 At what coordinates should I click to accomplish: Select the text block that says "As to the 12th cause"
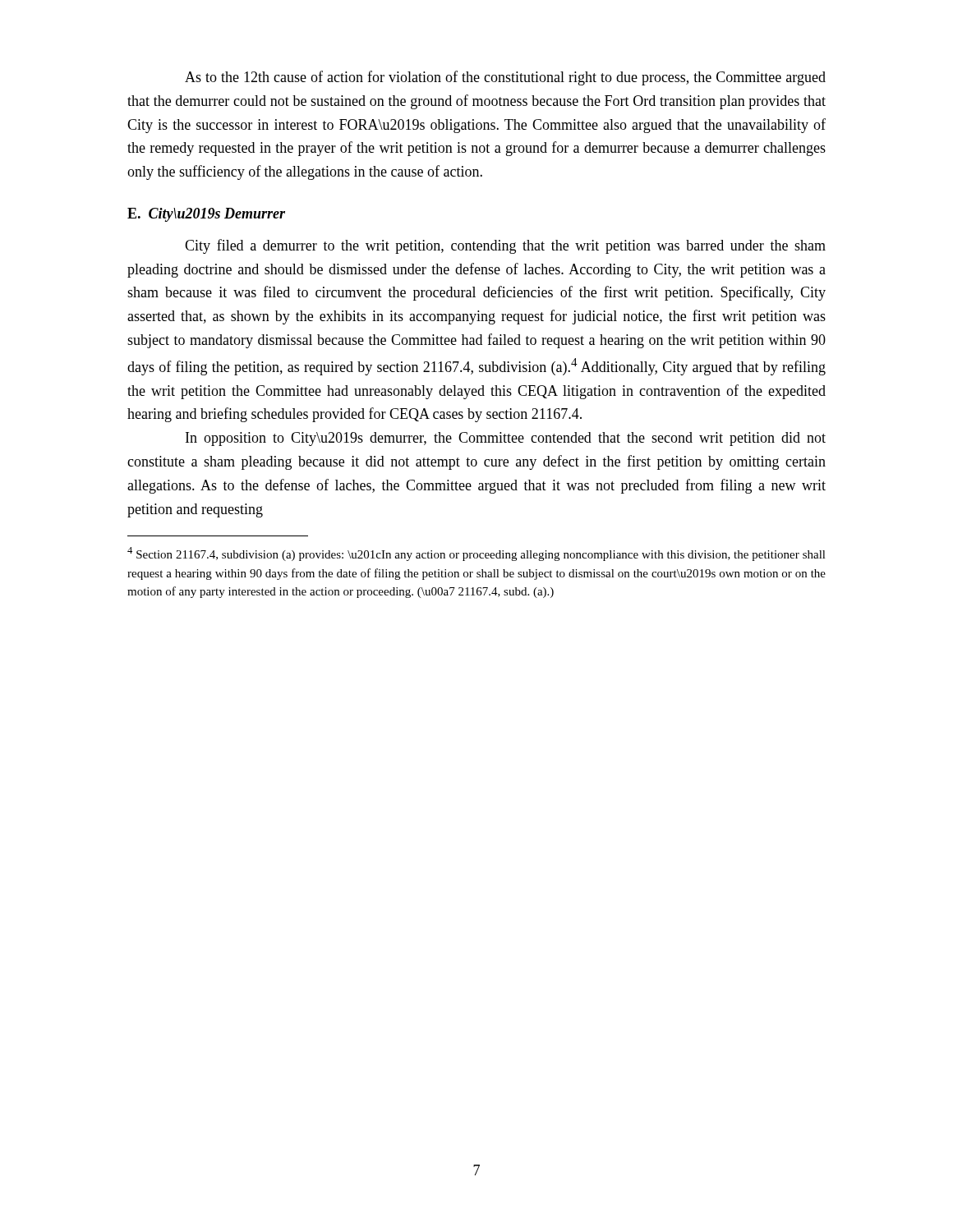click(x=476, y=125)
